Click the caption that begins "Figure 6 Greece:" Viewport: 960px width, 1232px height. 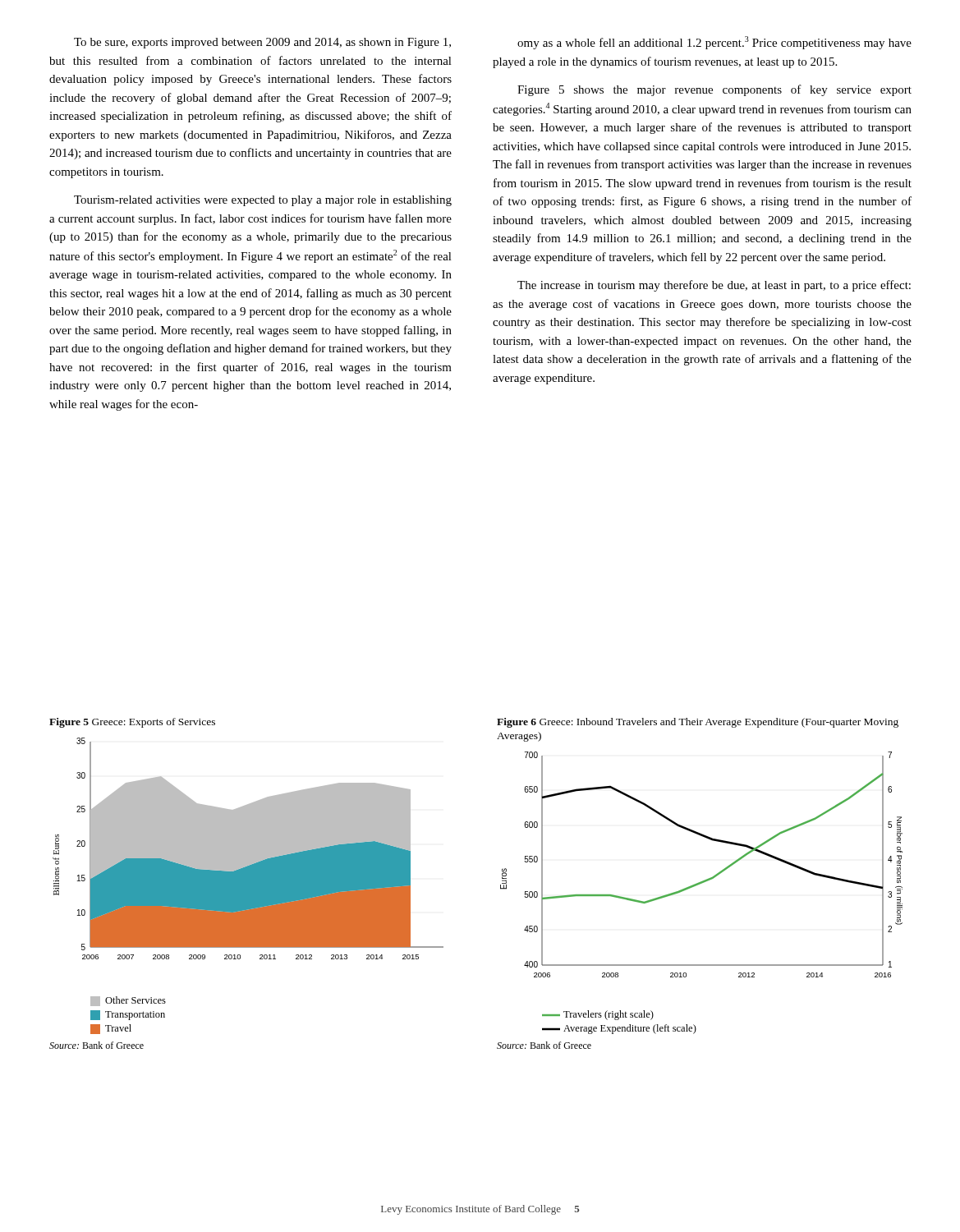(698, 729)
